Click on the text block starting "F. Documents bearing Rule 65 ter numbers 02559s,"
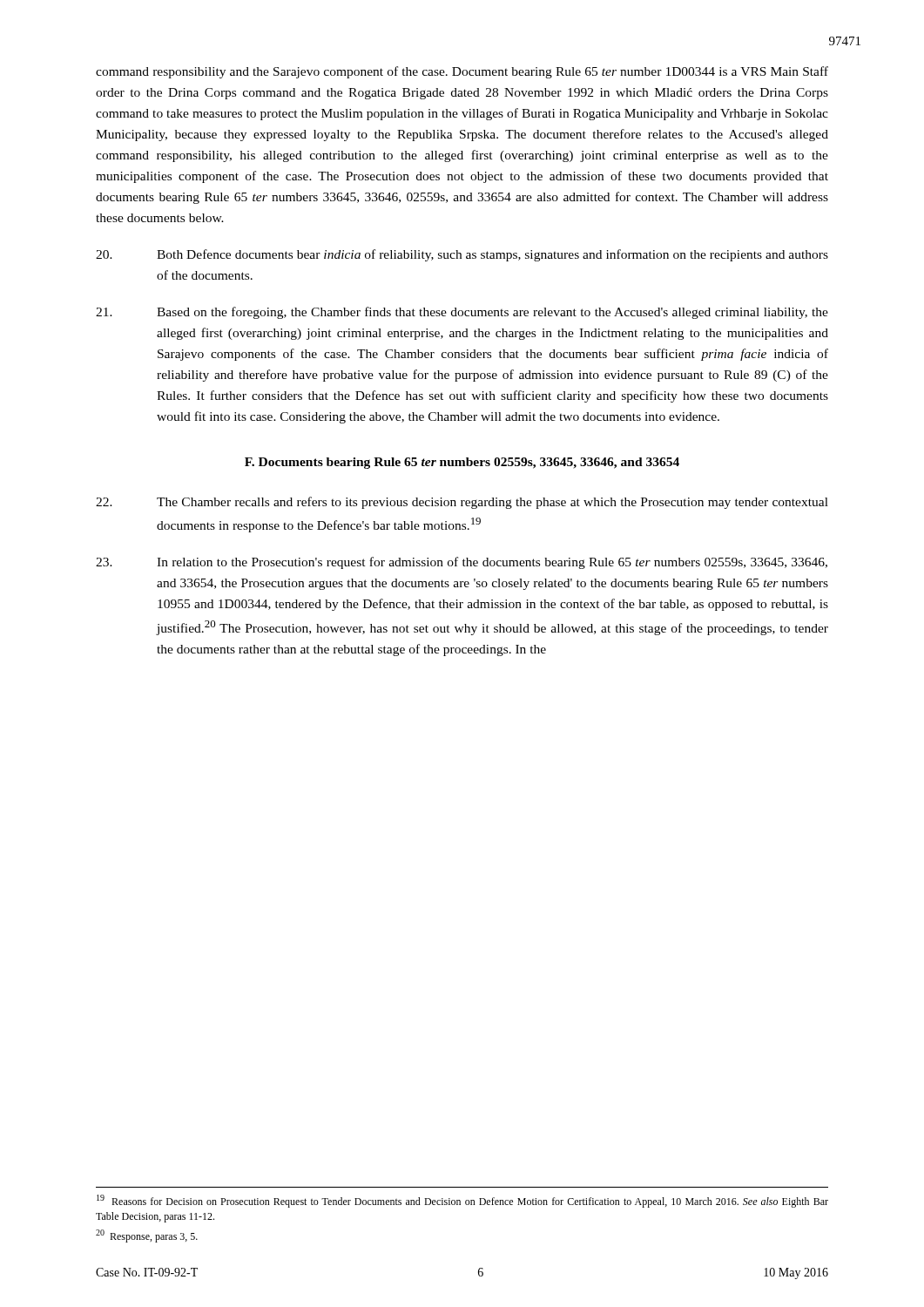Screen dimensions: 1307x924 (462, 462)
